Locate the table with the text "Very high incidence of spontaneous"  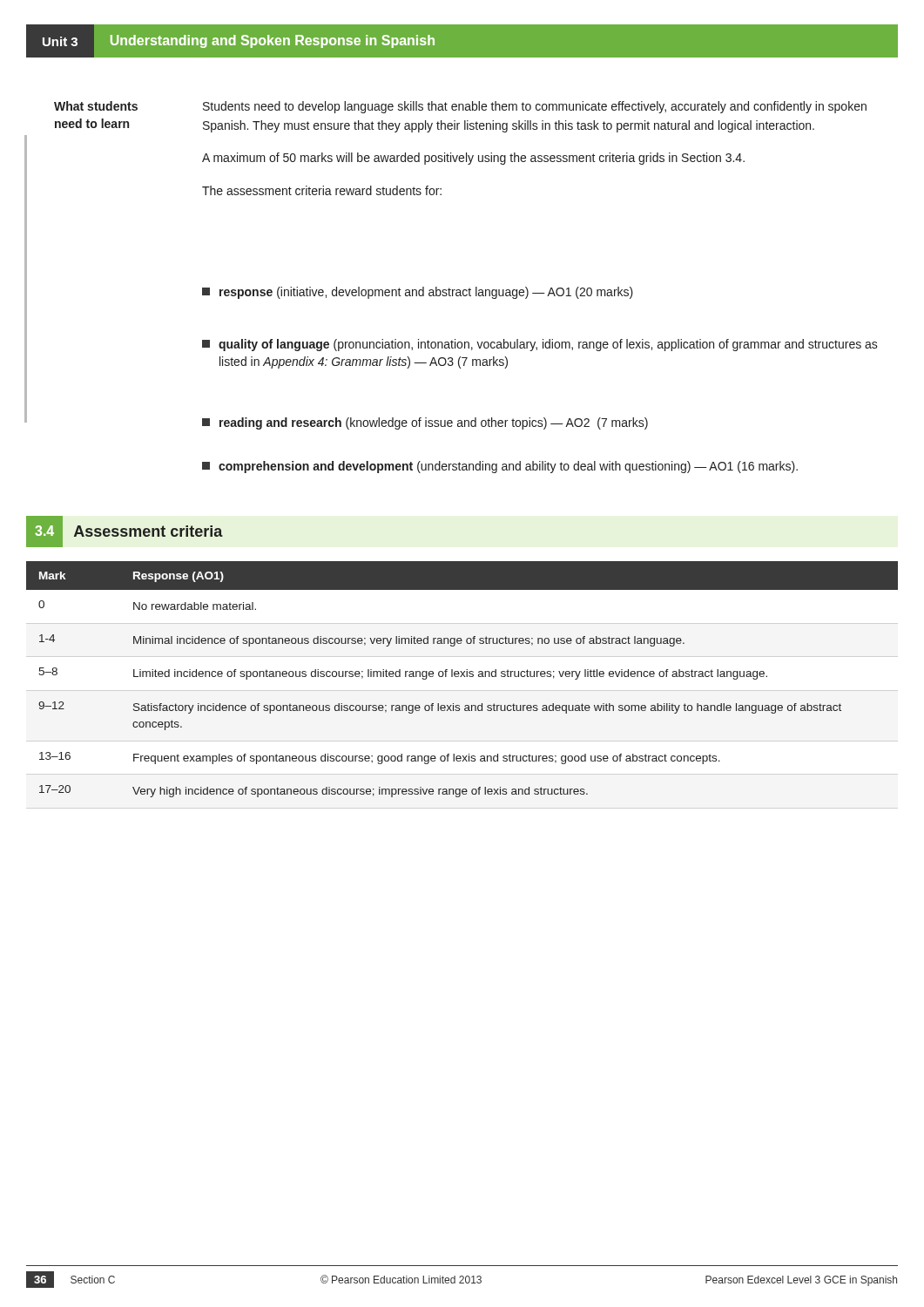click(x=462, y=685)
